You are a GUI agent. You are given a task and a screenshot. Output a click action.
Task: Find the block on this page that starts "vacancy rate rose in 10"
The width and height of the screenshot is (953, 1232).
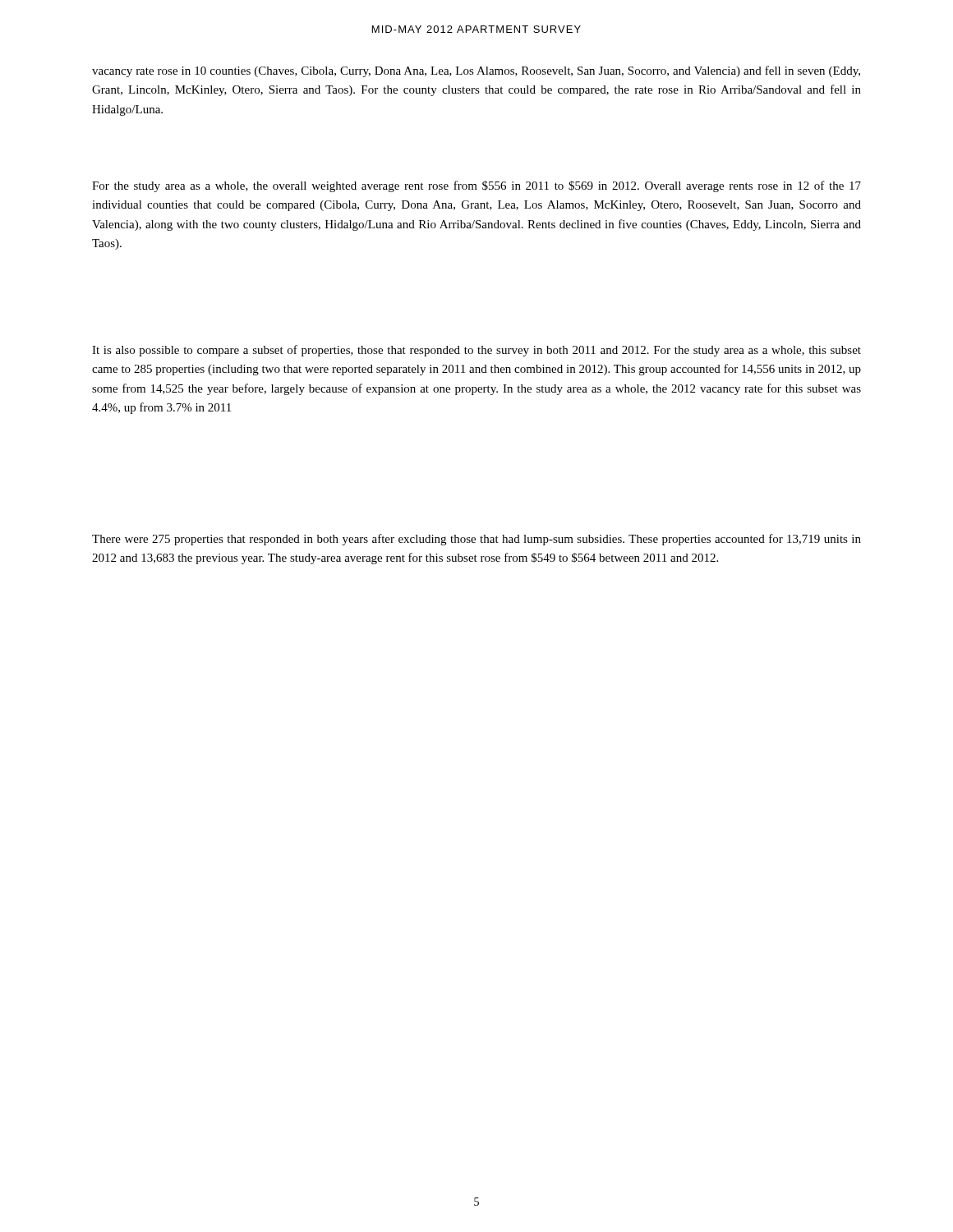pyautogui.click(x=476, y=90)
